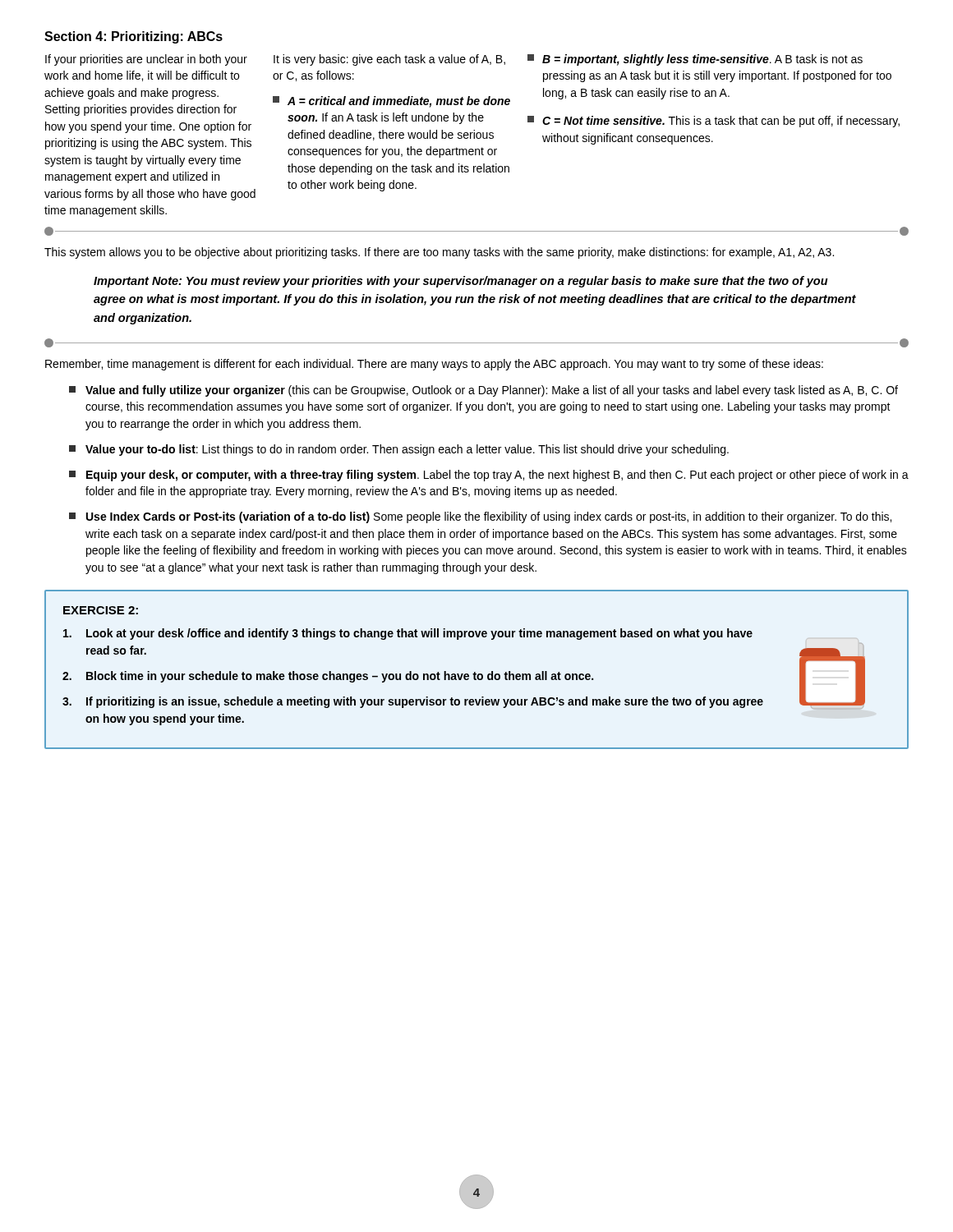Point to the text starting "Value and fully utilize your organizer (this can"

tap(489, 407)
